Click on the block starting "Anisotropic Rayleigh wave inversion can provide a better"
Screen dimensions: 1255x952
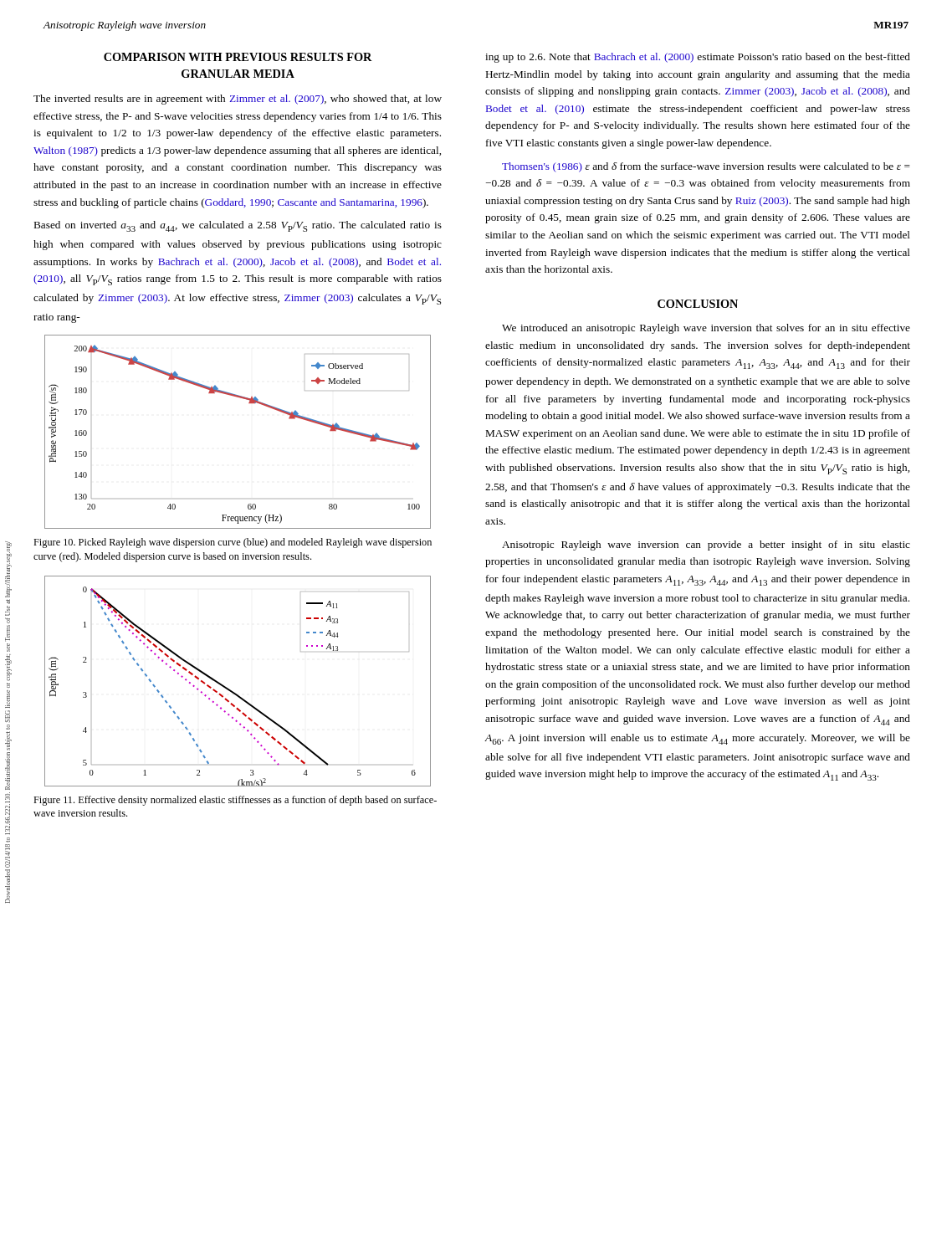tap(698, 660)
